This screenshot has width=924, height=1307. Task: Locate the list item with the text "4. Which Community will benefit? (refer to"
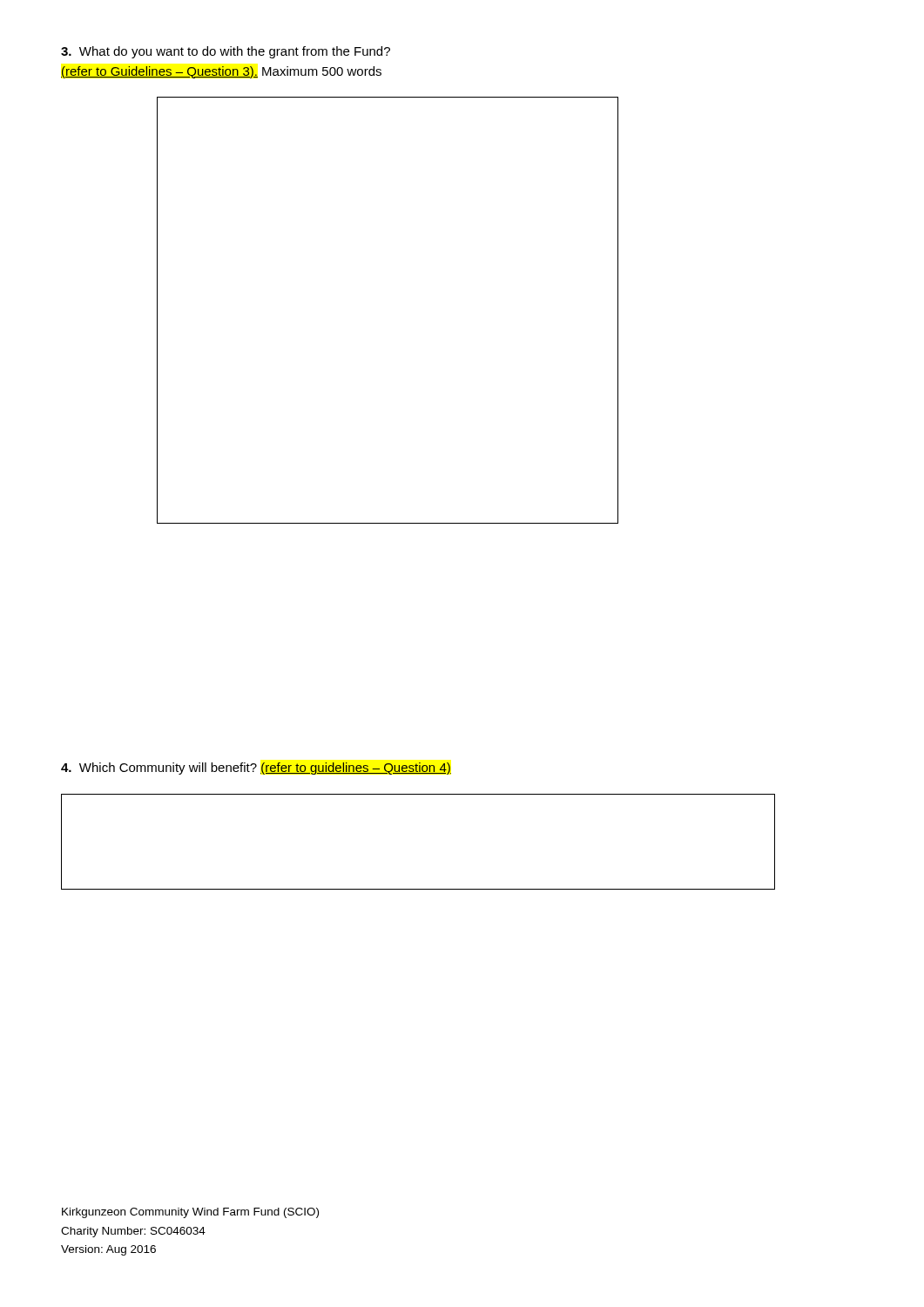point(256,767)
